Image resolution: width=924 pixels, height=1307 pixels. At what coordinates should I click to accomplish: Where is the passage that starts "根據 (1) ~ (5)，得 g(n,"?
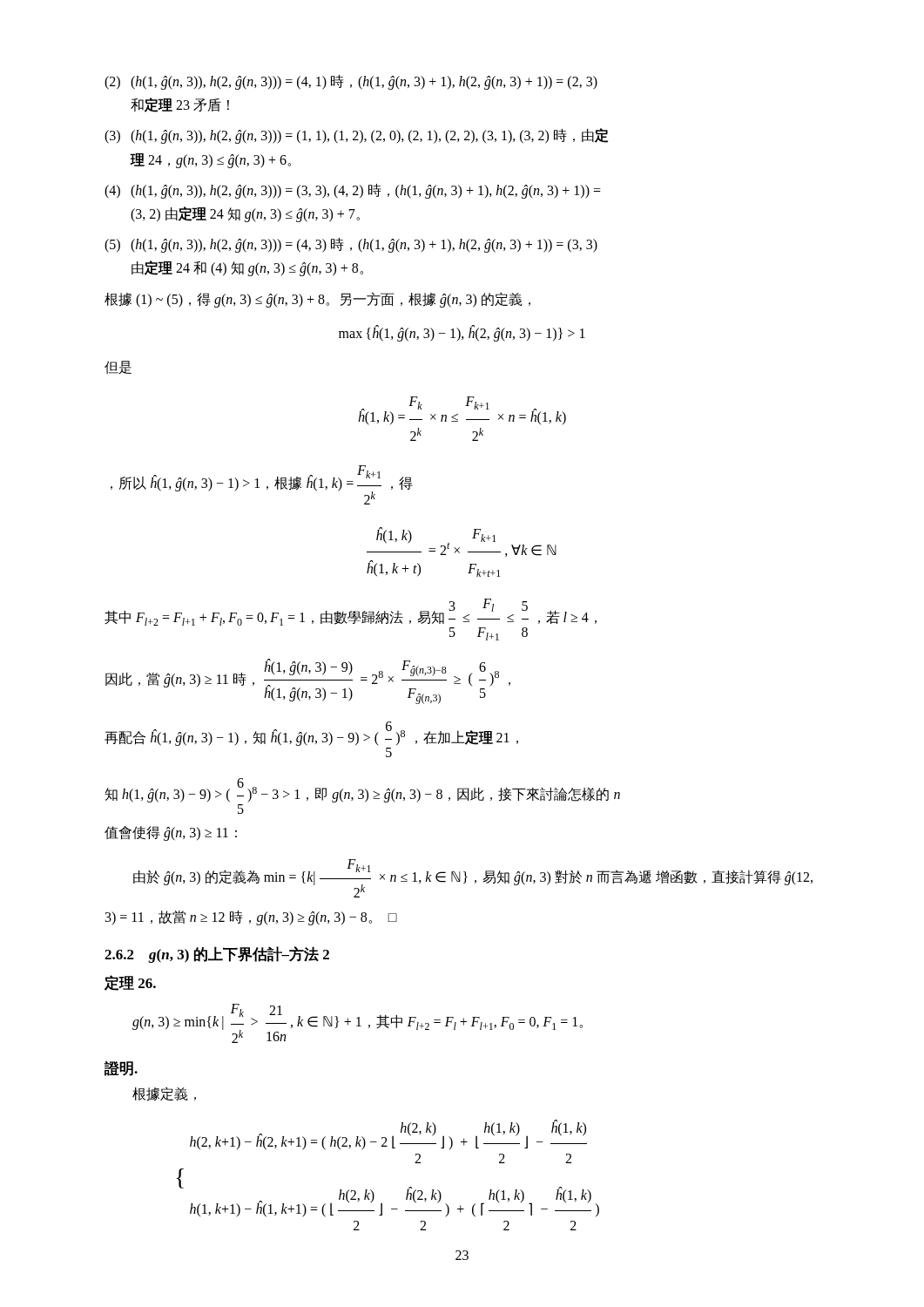320,299
